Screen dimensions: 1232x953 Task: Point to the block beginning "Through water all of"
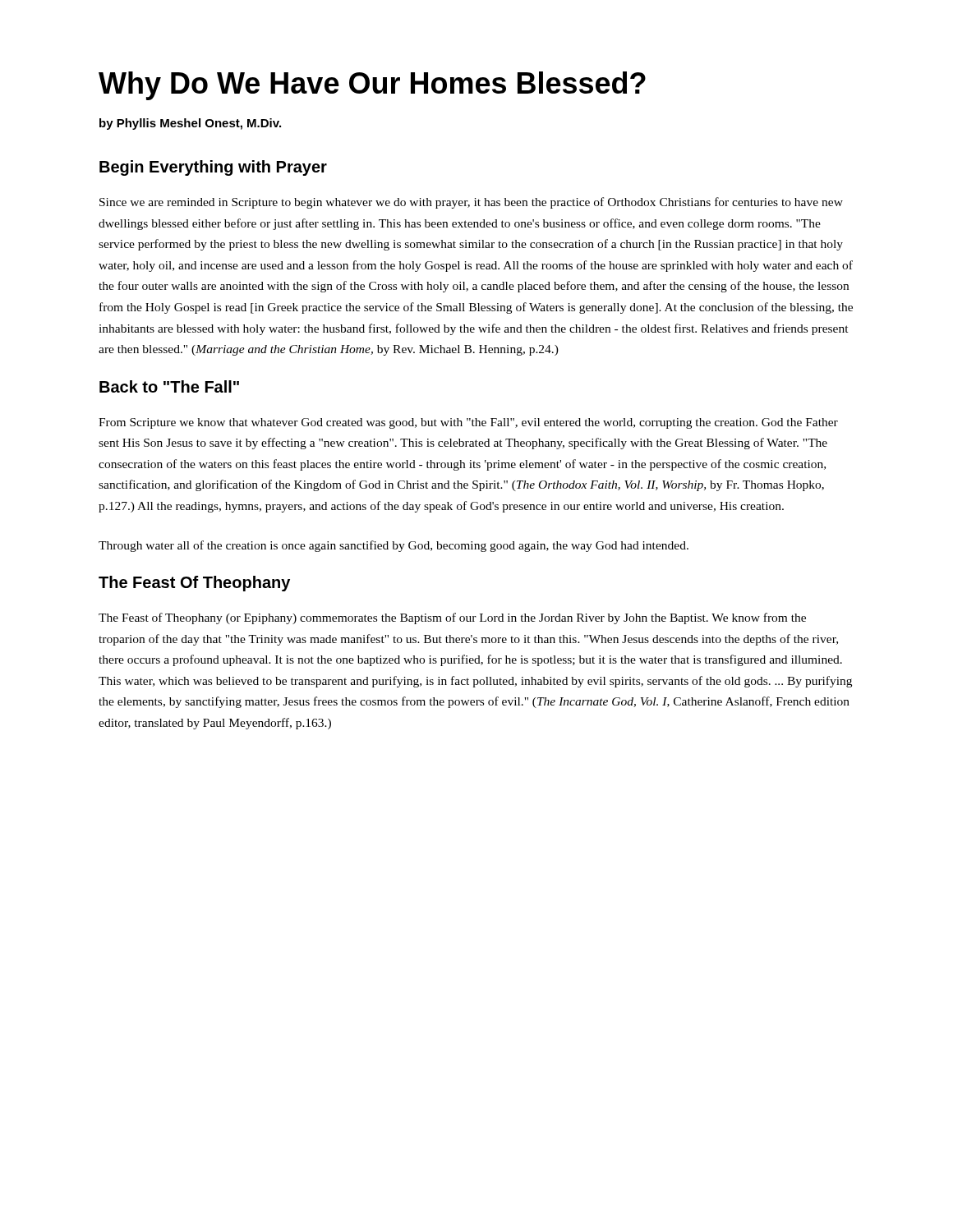point(476,545)
